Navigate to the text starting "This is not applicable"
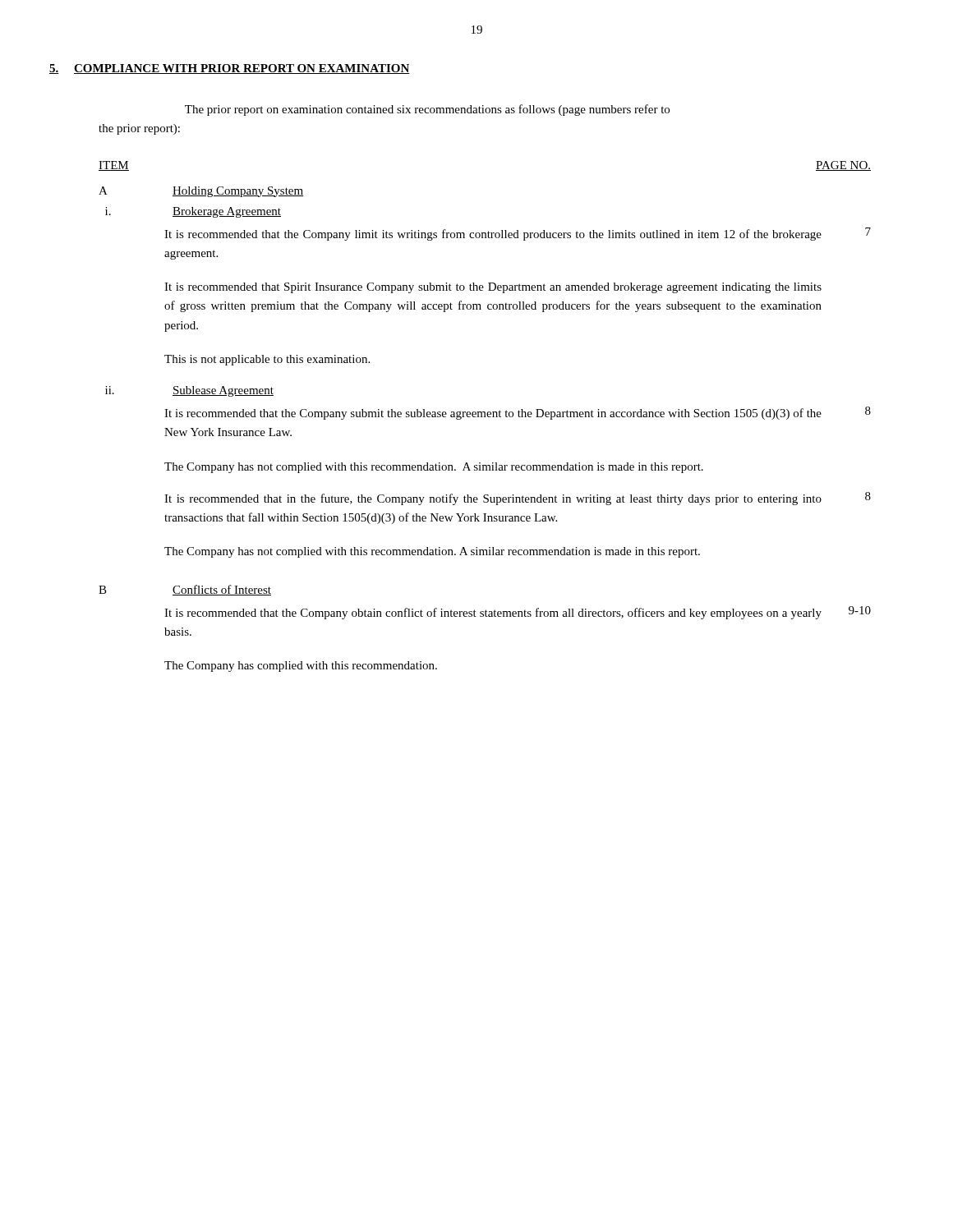Image resolution: width=953 pixels, height=1232 pixels. coord(268,359)
